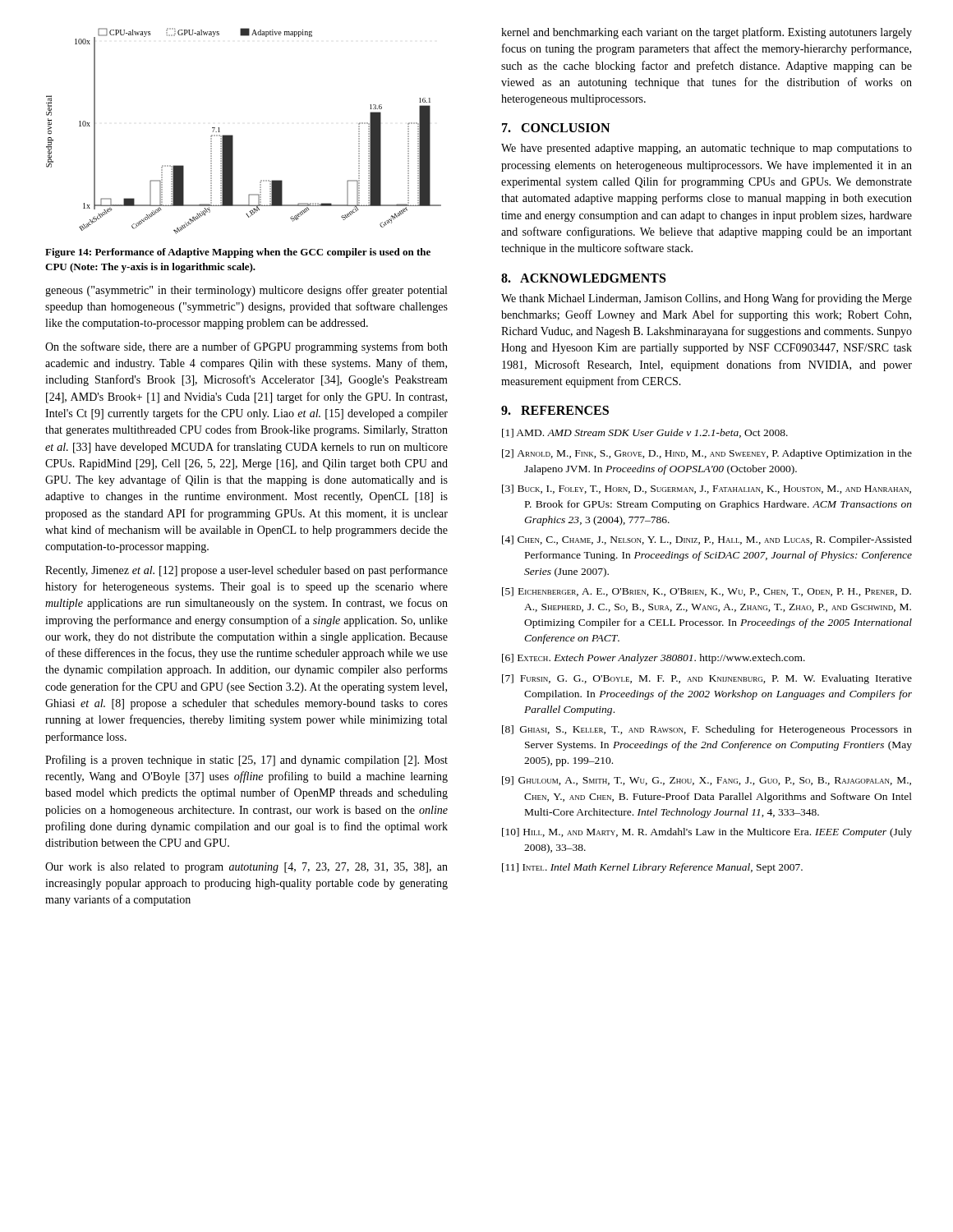Viewport: 953px width, 1232px height.
Task: Select the passage starting "[6] Extech. Extech"
Action: [653, 658]
